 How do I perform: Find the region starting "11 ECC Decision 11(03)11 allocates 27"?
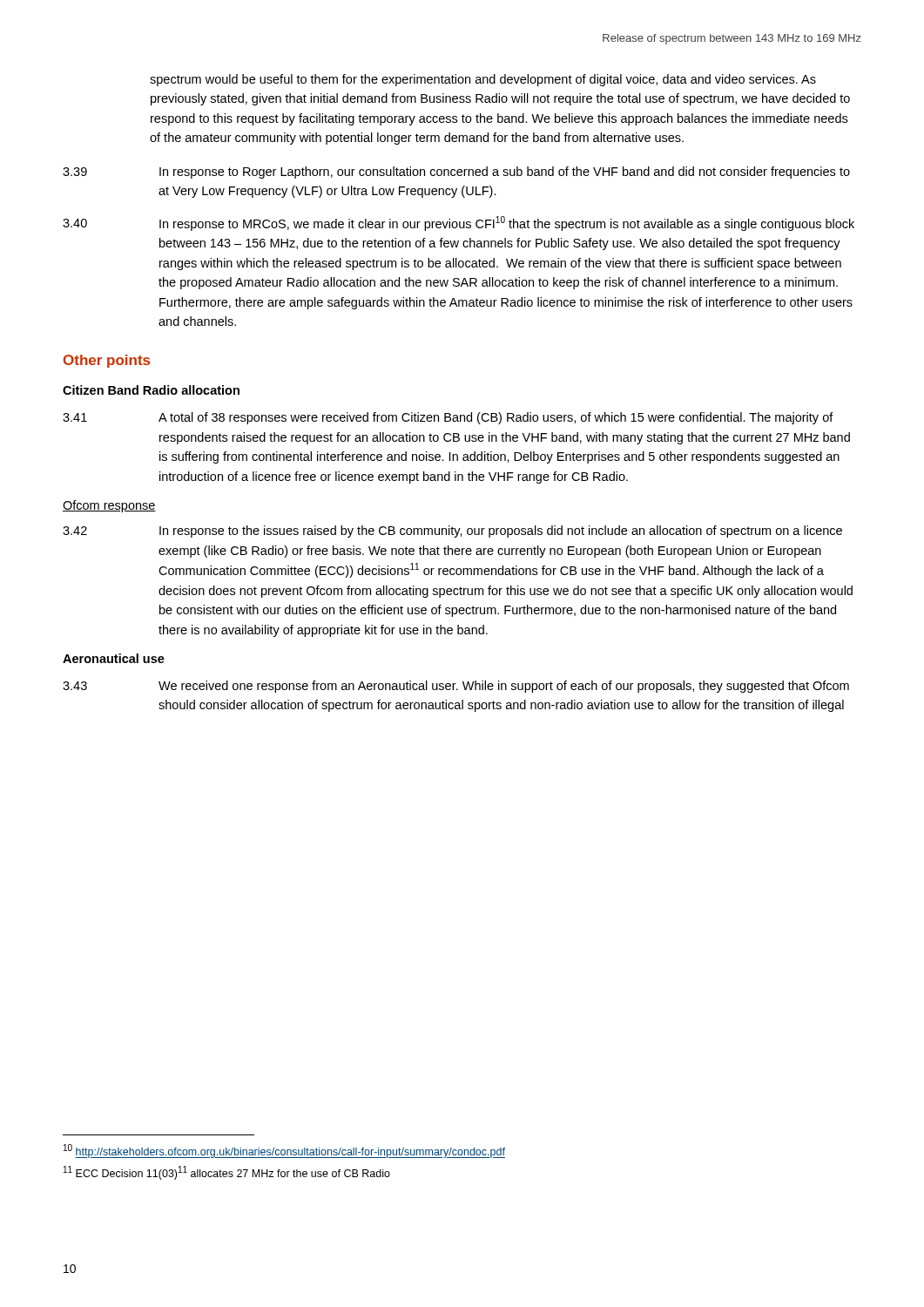click(x=226, y=1172)
